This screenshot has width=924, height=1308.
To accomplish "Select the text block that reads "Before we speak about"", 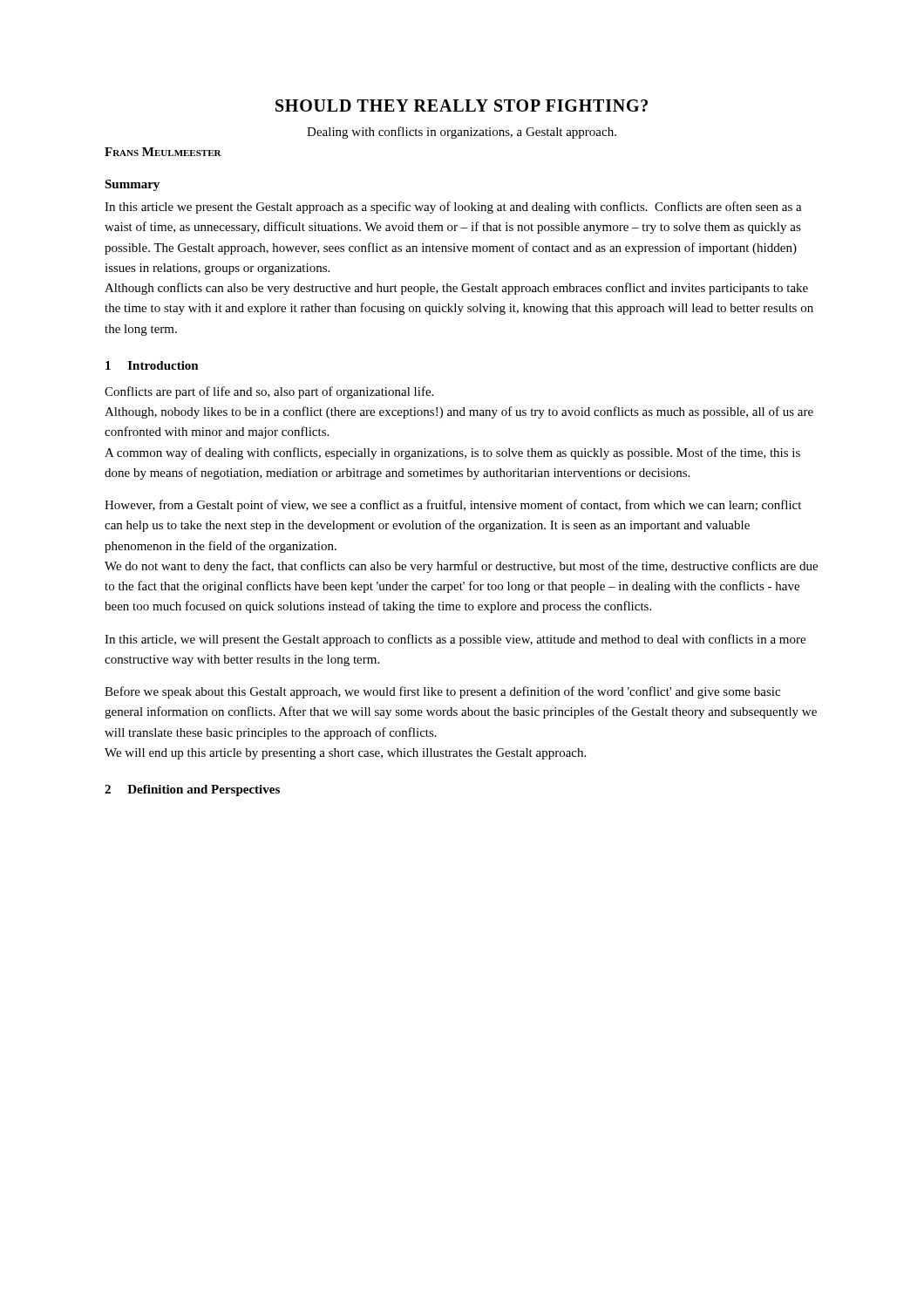I will coord(461,722).
